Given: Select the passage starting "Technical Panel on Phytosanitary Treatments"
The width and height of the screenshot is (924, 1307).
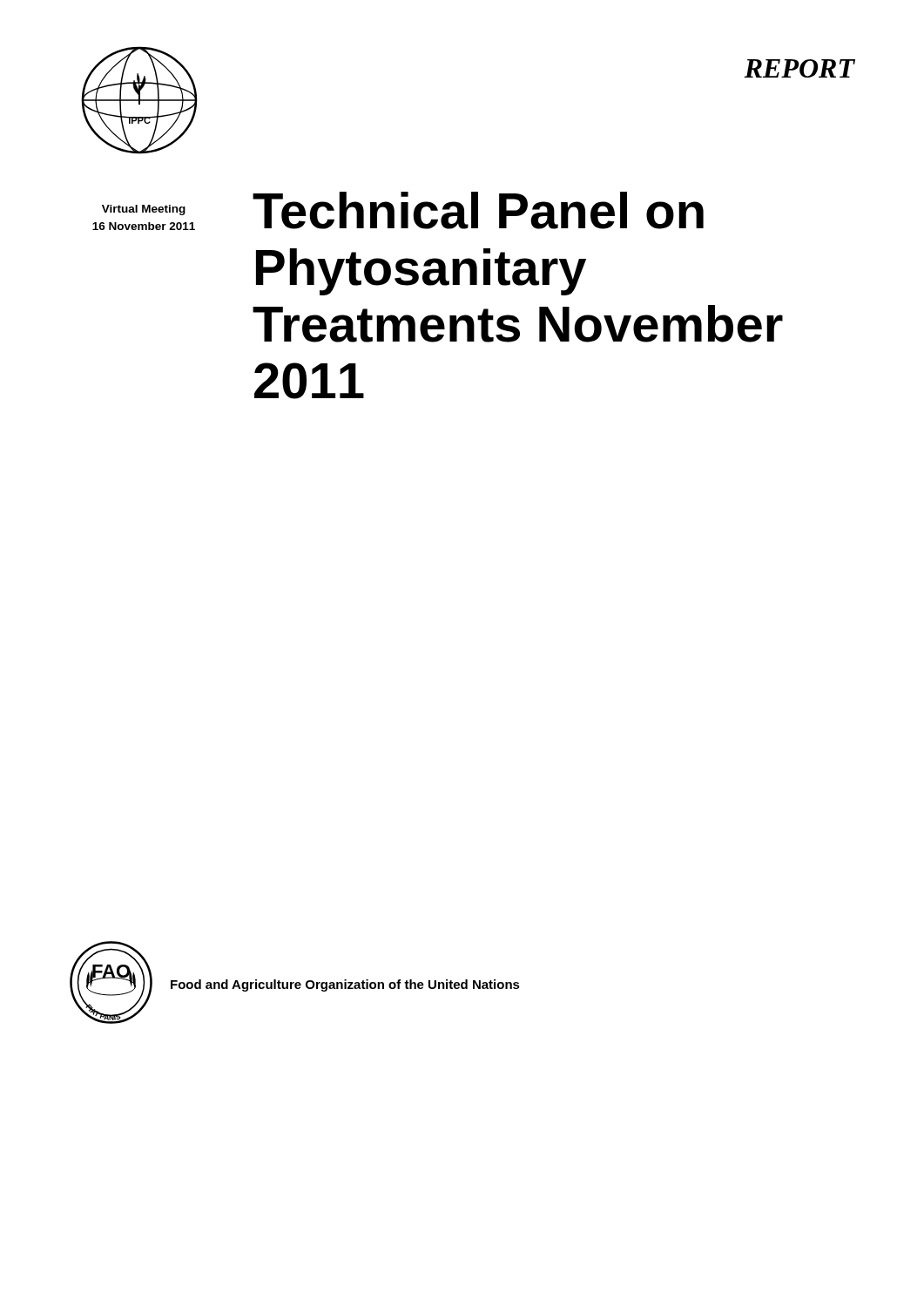Looking at the screenshot, I should pos(540,296).
